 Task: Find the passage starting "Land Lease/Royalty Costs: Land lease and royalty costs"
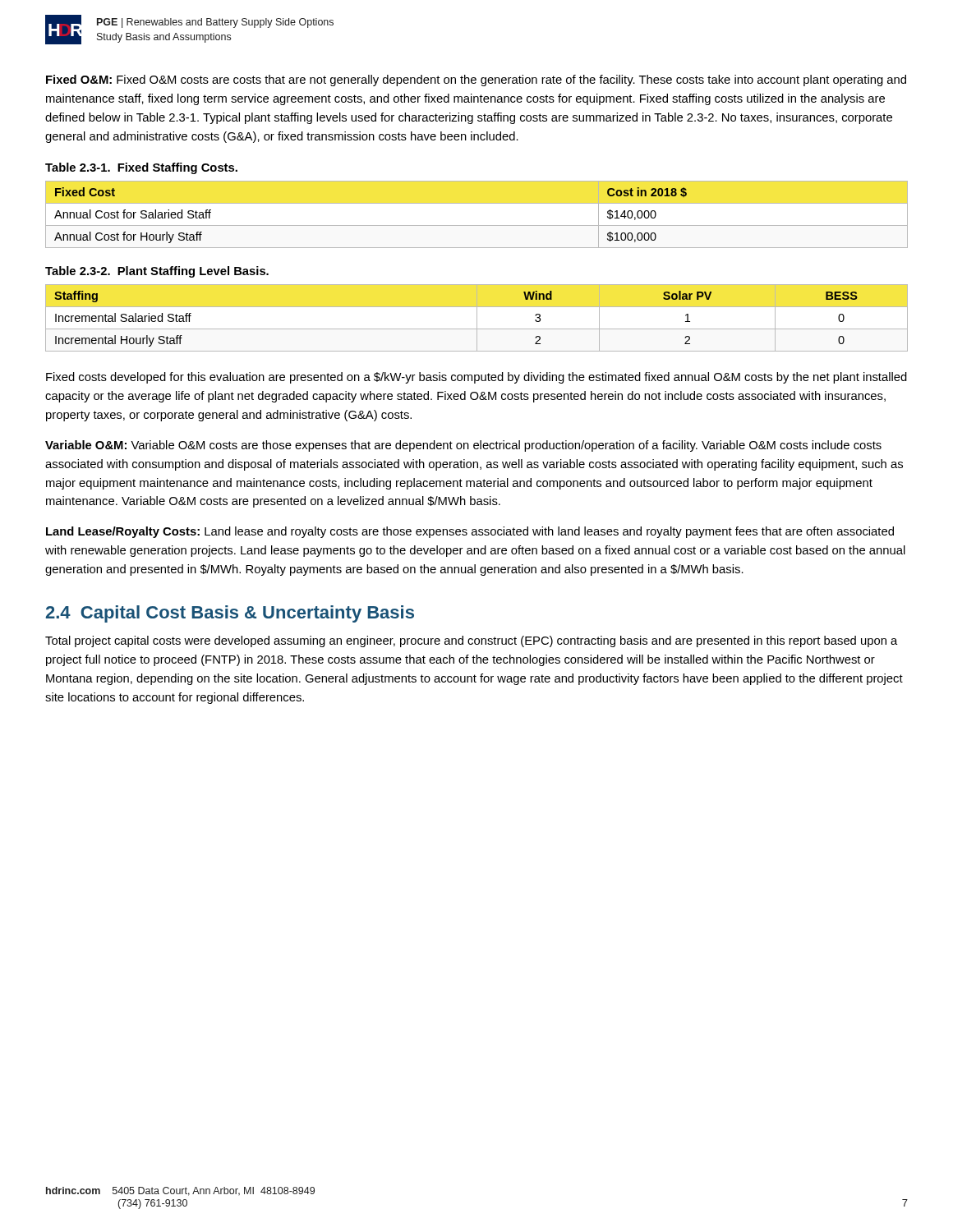(x=475, y=551)
